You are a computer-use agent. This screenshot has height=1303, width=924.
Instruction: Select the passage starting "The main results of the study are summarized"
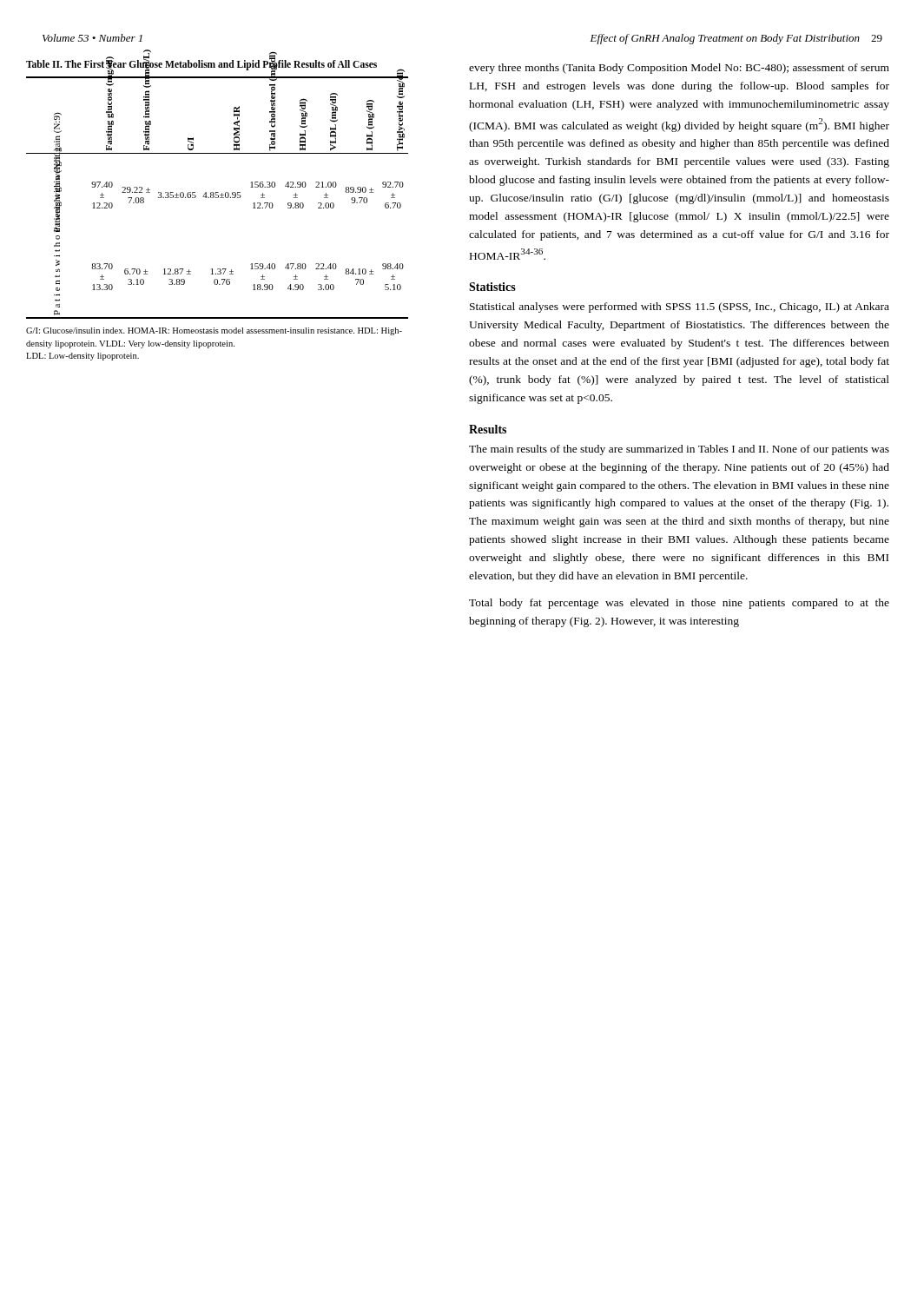pos(679,535)
